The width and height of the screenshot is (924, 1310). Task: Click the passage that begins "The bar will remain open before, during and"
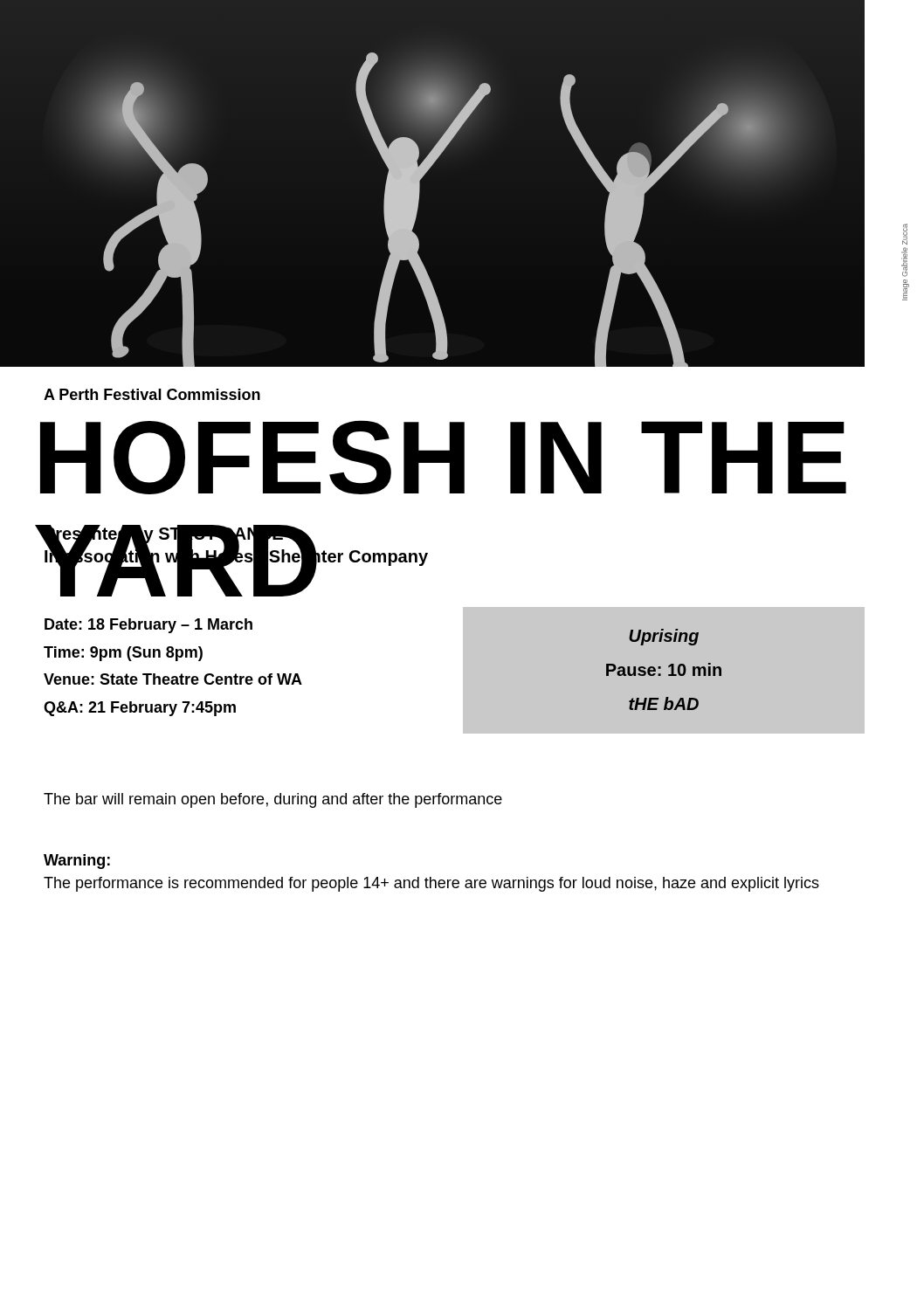tap(273, 799)
